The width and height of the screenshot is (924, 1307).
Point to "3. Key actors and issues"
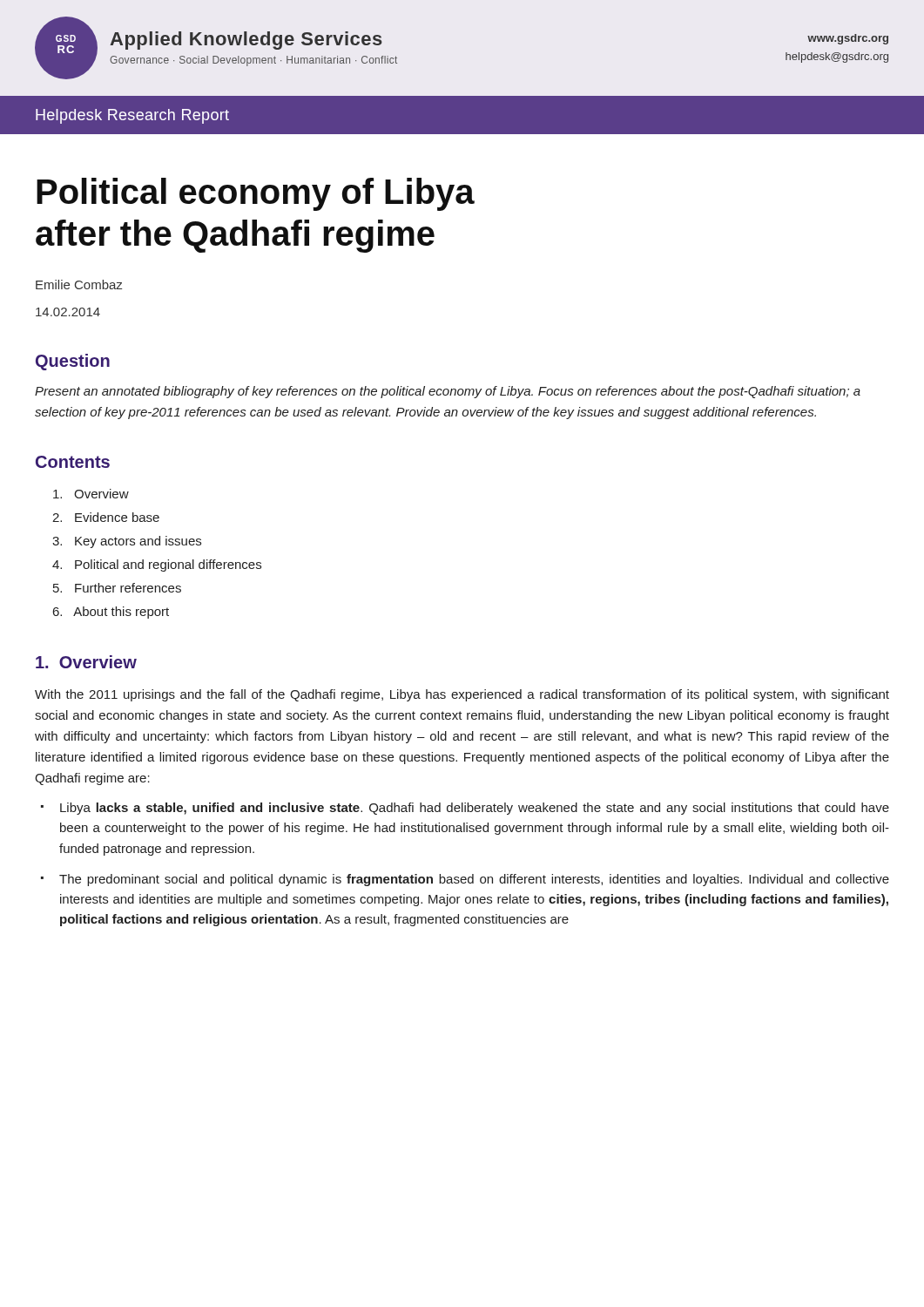127,541
